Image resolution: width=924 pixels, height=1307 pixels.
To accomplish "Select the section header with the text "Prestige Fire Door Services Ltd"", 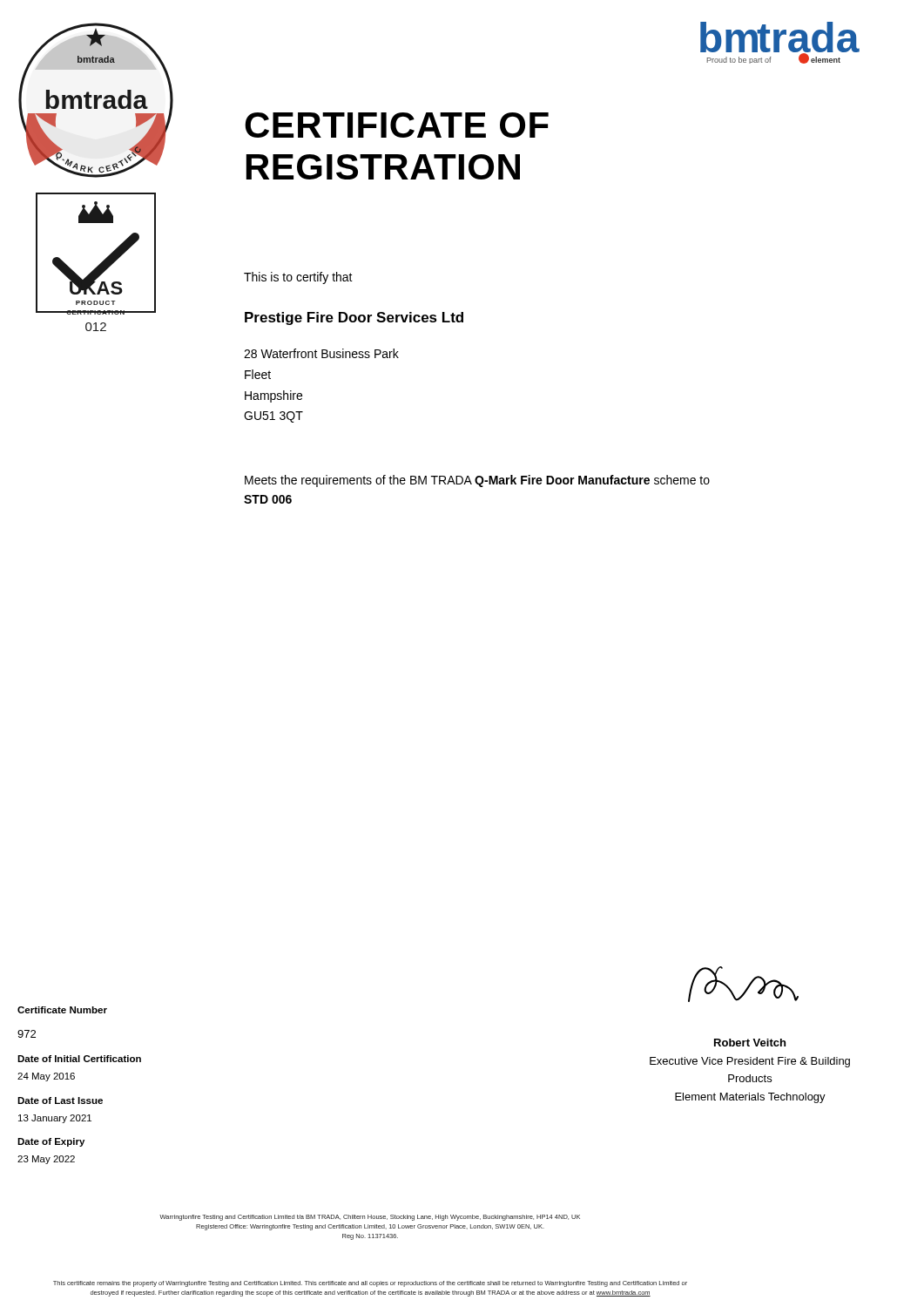I will pyautogui.click(x=354, y=318).
